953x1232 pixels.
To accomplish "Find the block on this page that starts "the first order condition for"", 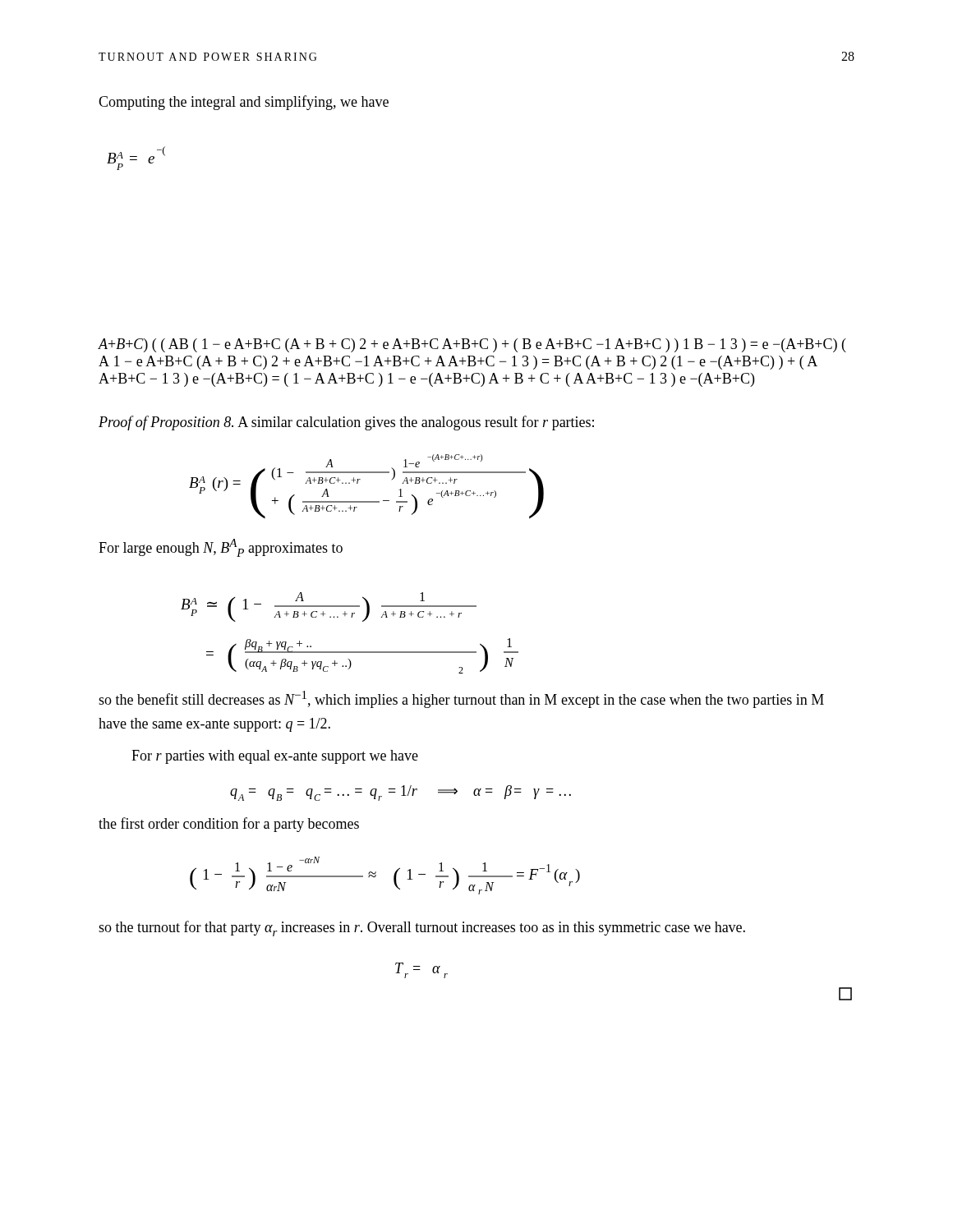I will (229, 823).
